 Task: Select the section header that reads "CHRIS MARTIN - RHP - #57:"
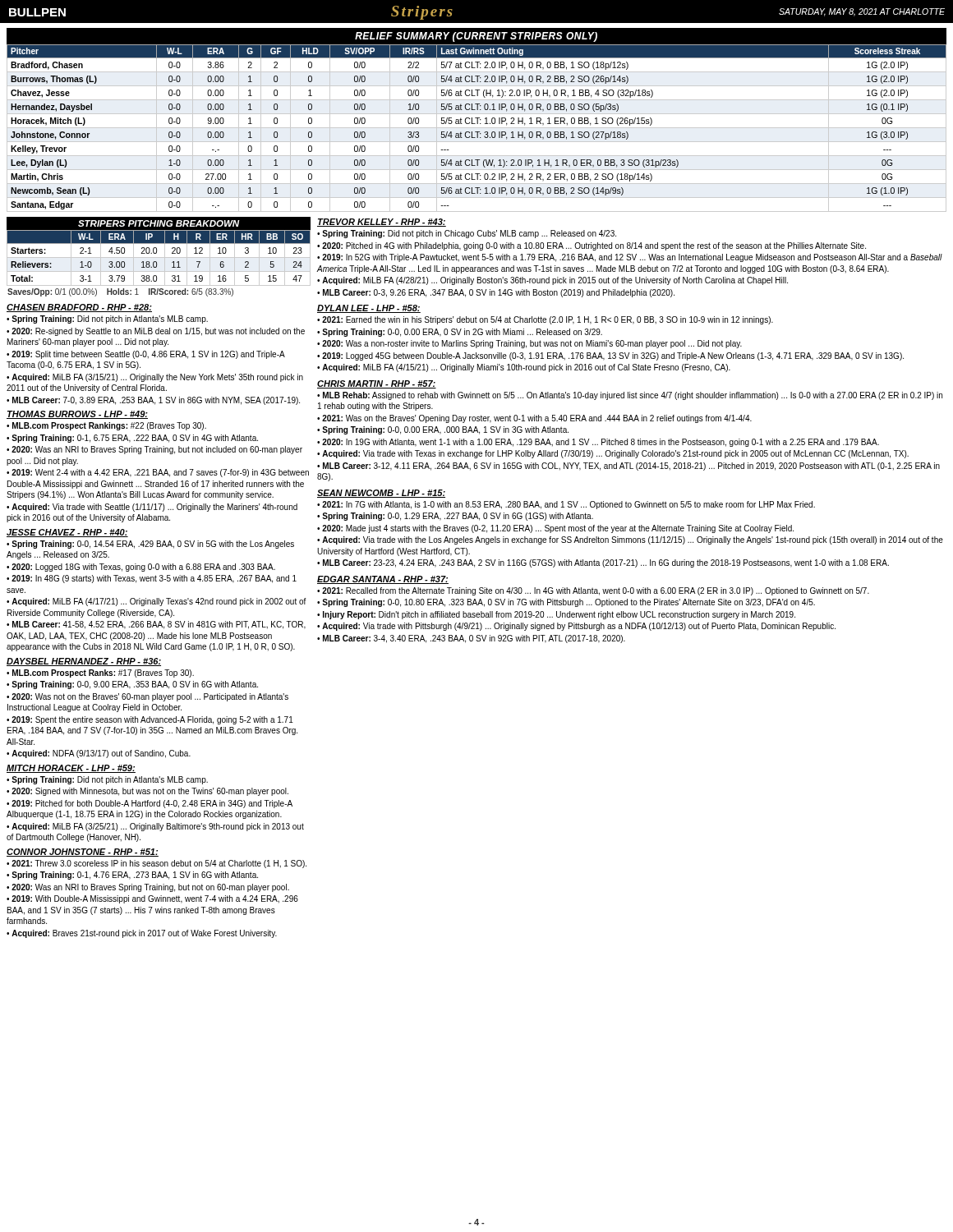[x=376, y=383]
